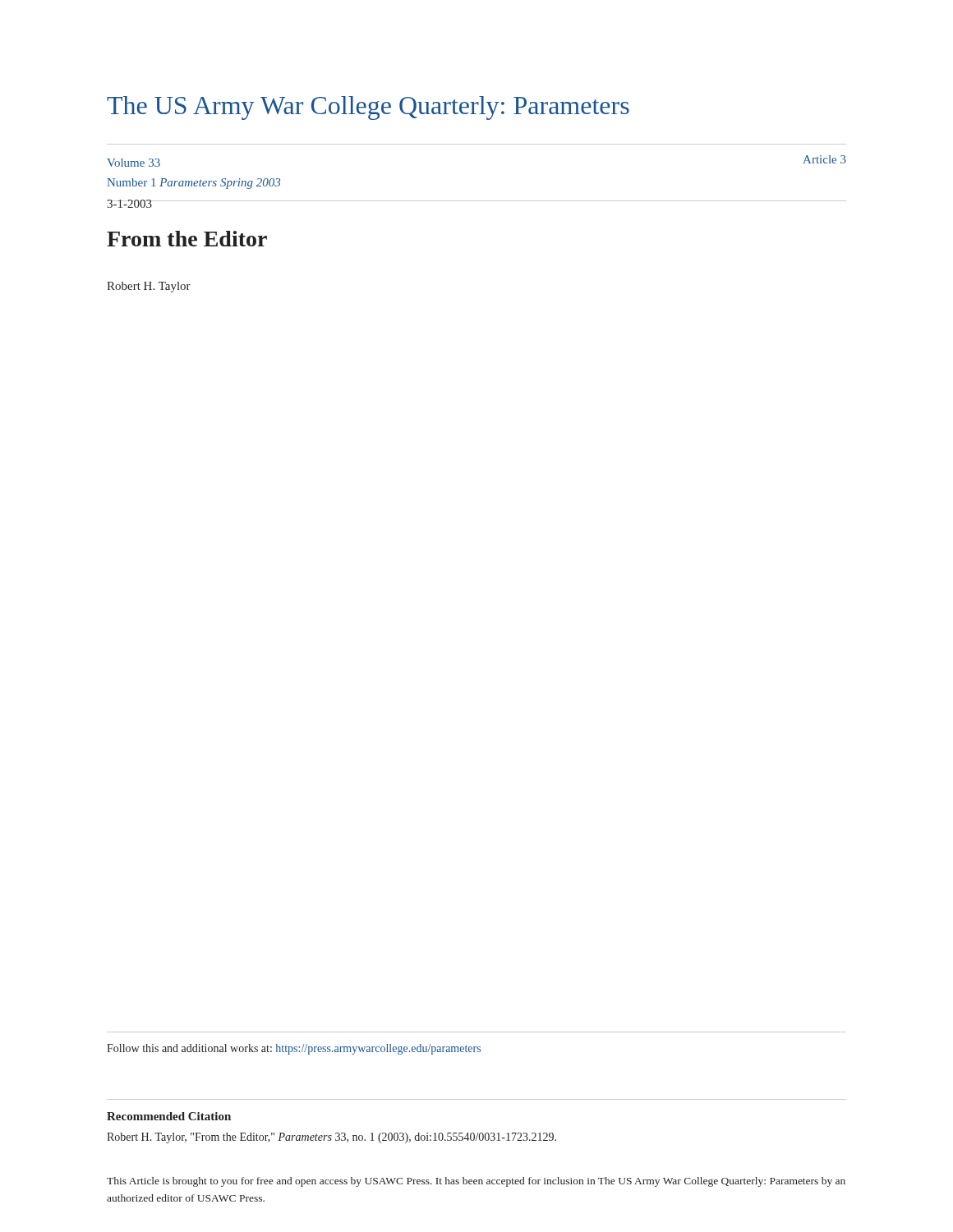Point to the passage starting "Follow this and additional"
Viewport: 953px width, 1232px height.
pos(294,1048)
